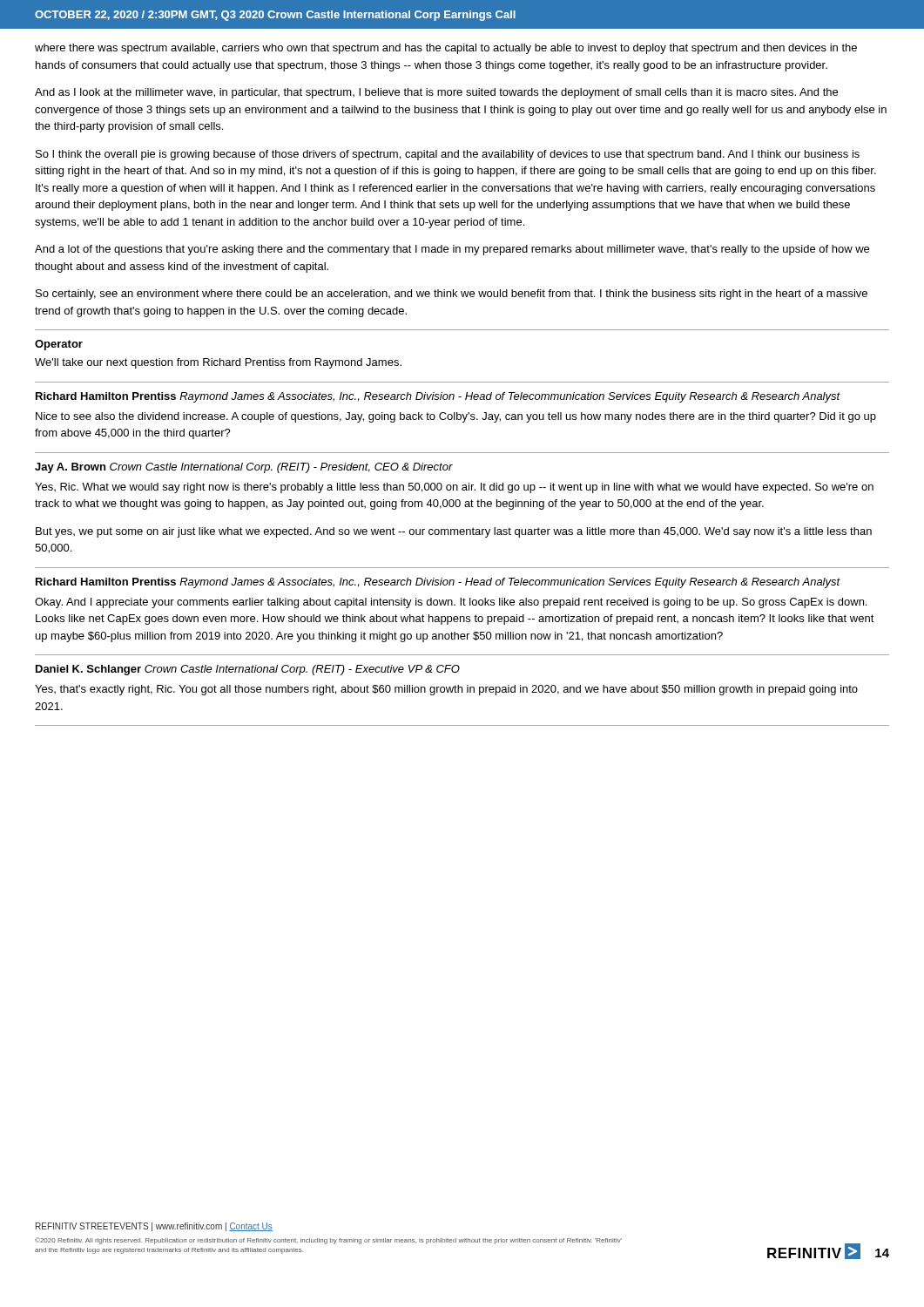Point to the text block starting "Yes, Ric. What we would say right now"
Viewport: 924px width, 1307px height.
454,495
